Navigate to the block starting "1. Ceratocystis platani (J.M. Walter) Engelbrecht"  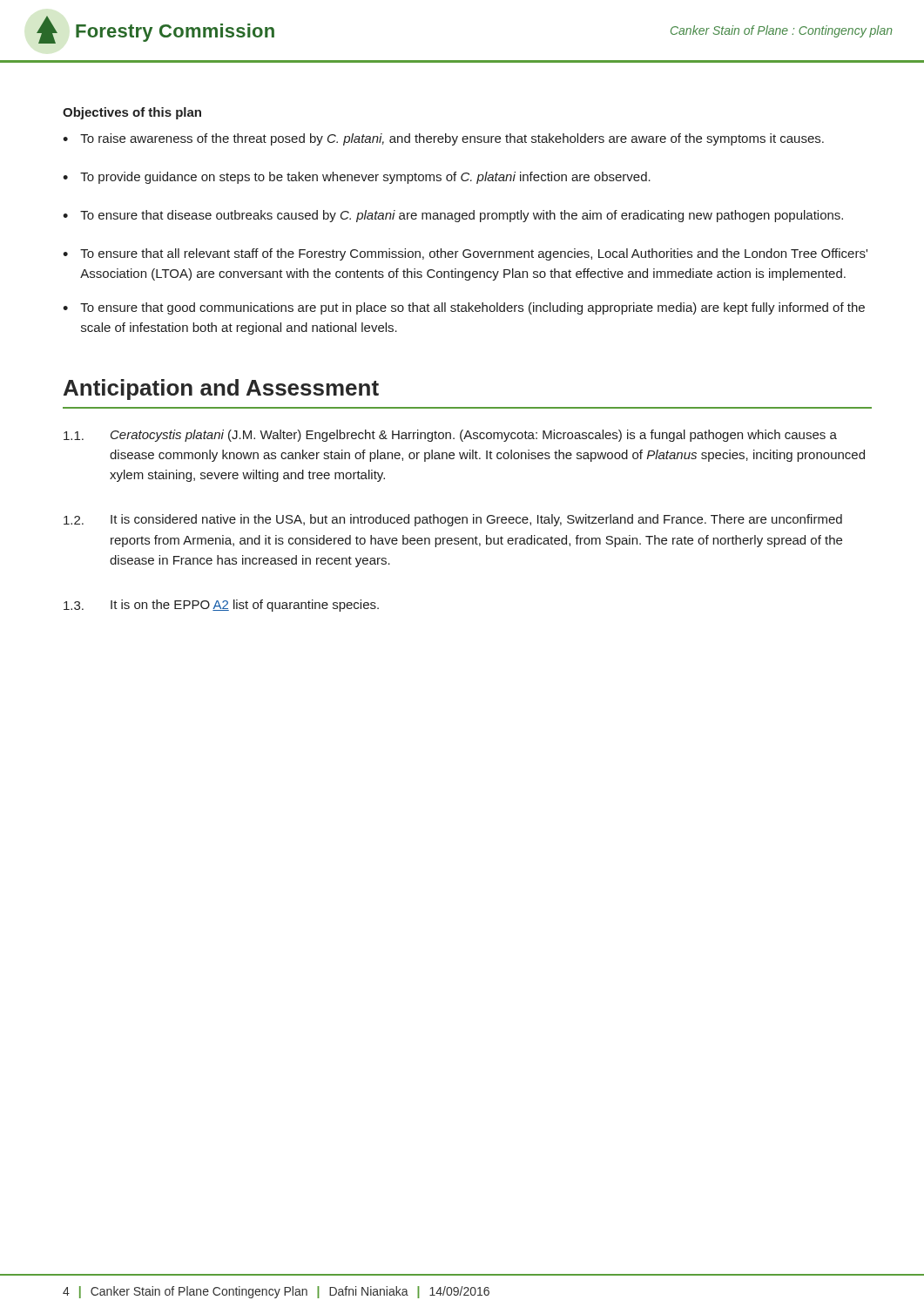(467, 454)
